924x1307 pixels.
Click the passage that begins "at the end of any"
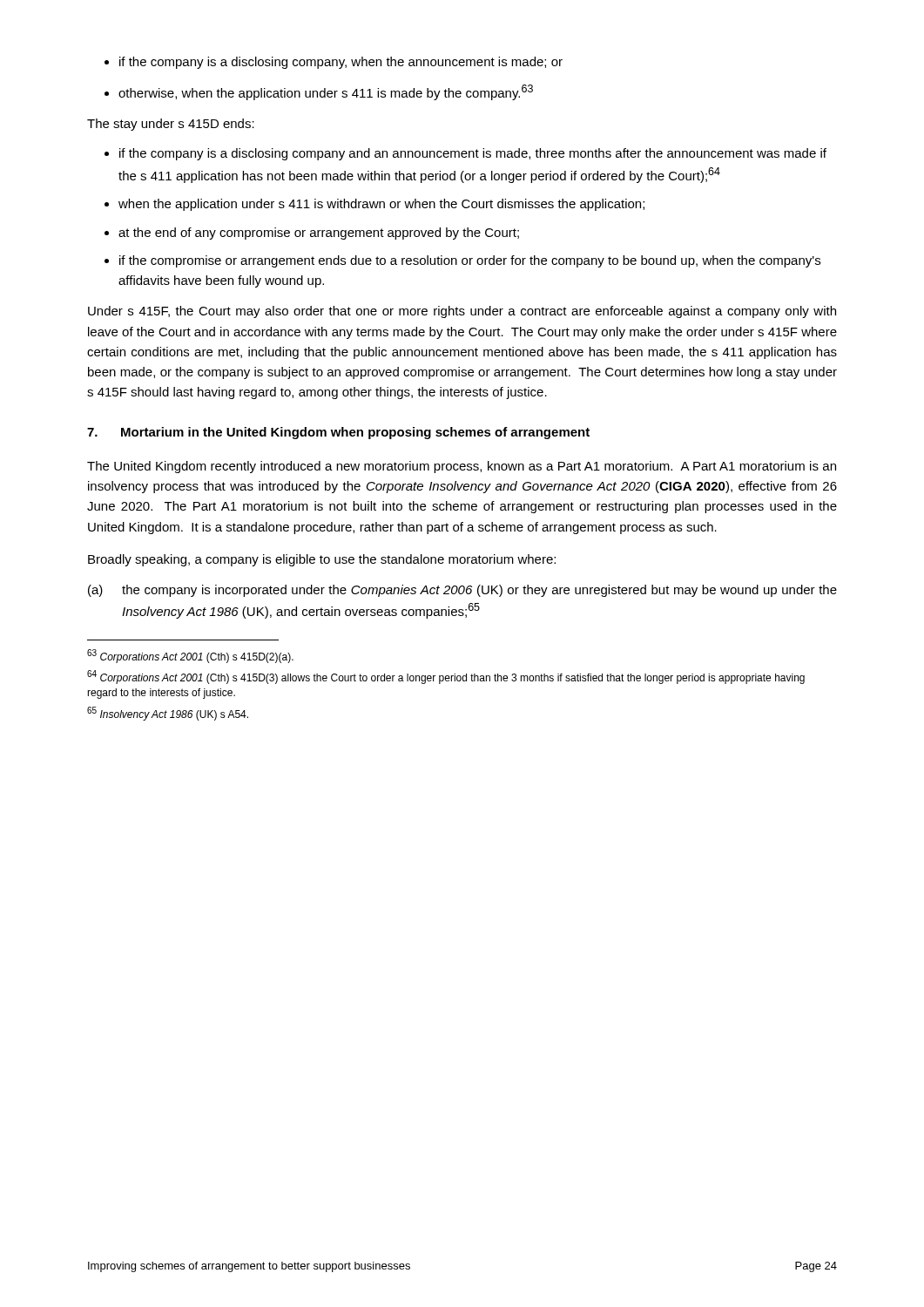(319, 232)
